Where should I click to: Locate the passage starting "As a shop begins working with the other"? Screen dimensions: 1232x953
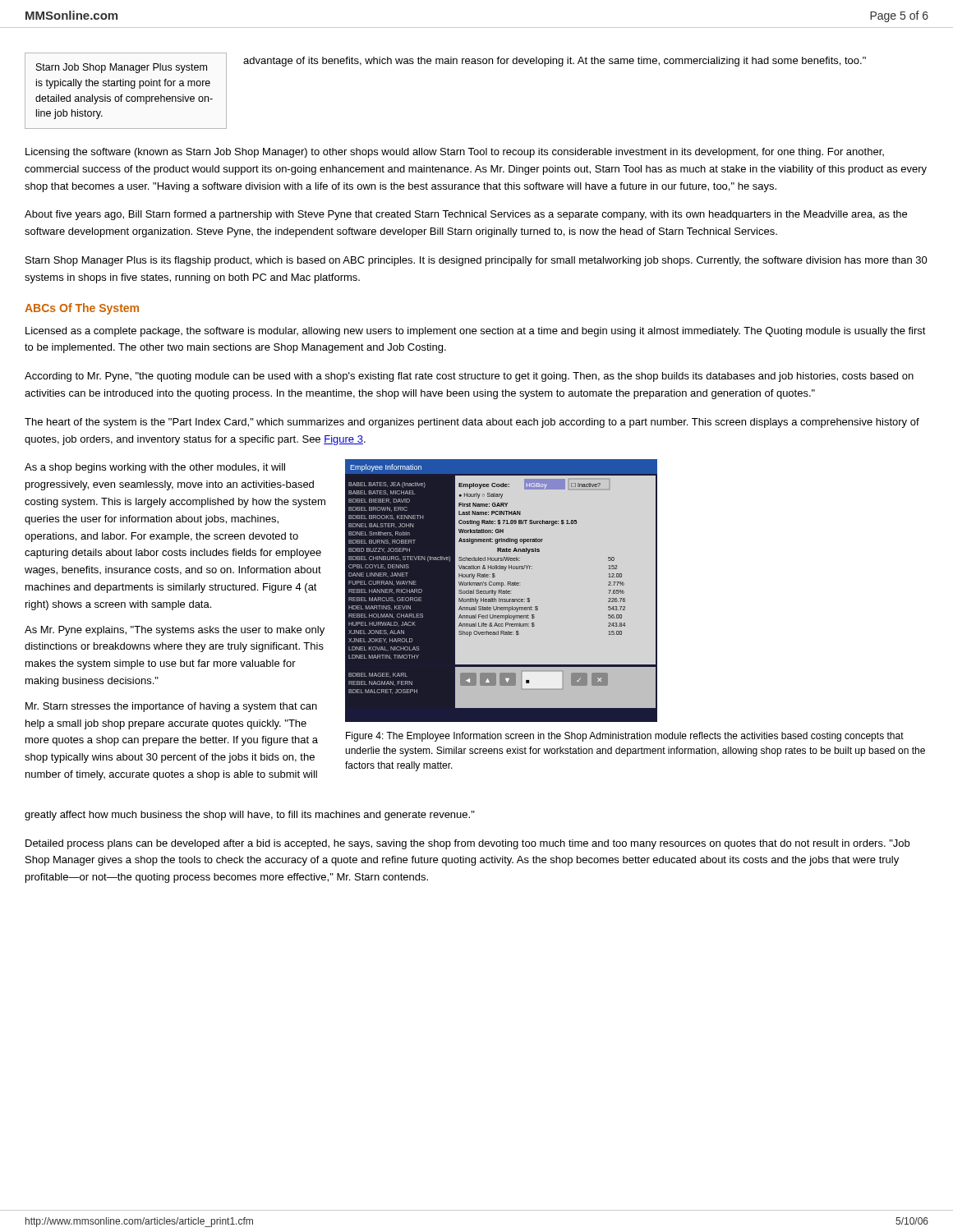click(175, 536)
